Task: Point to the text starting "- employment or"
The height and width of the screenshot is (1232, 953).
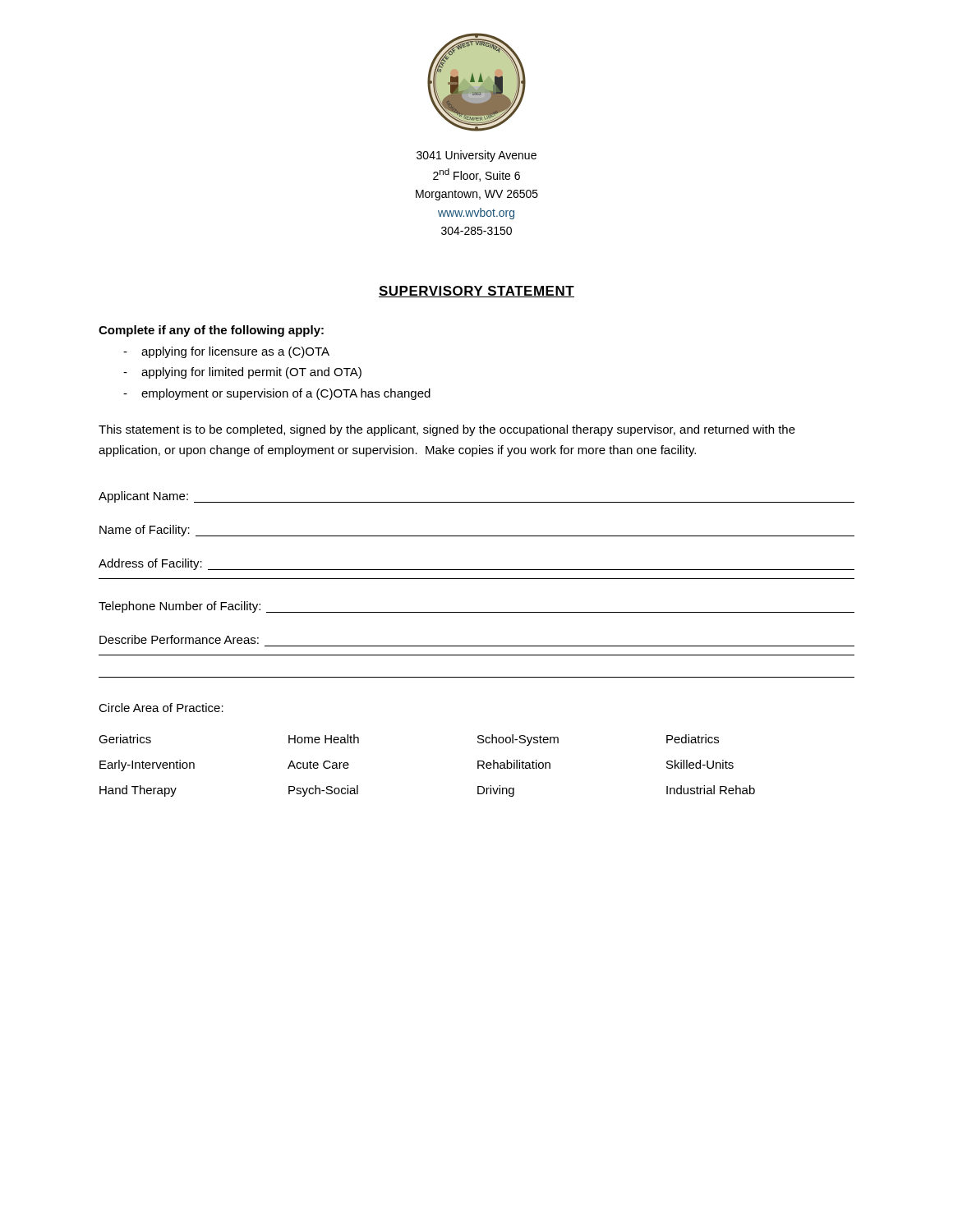Action: point(277,393)
